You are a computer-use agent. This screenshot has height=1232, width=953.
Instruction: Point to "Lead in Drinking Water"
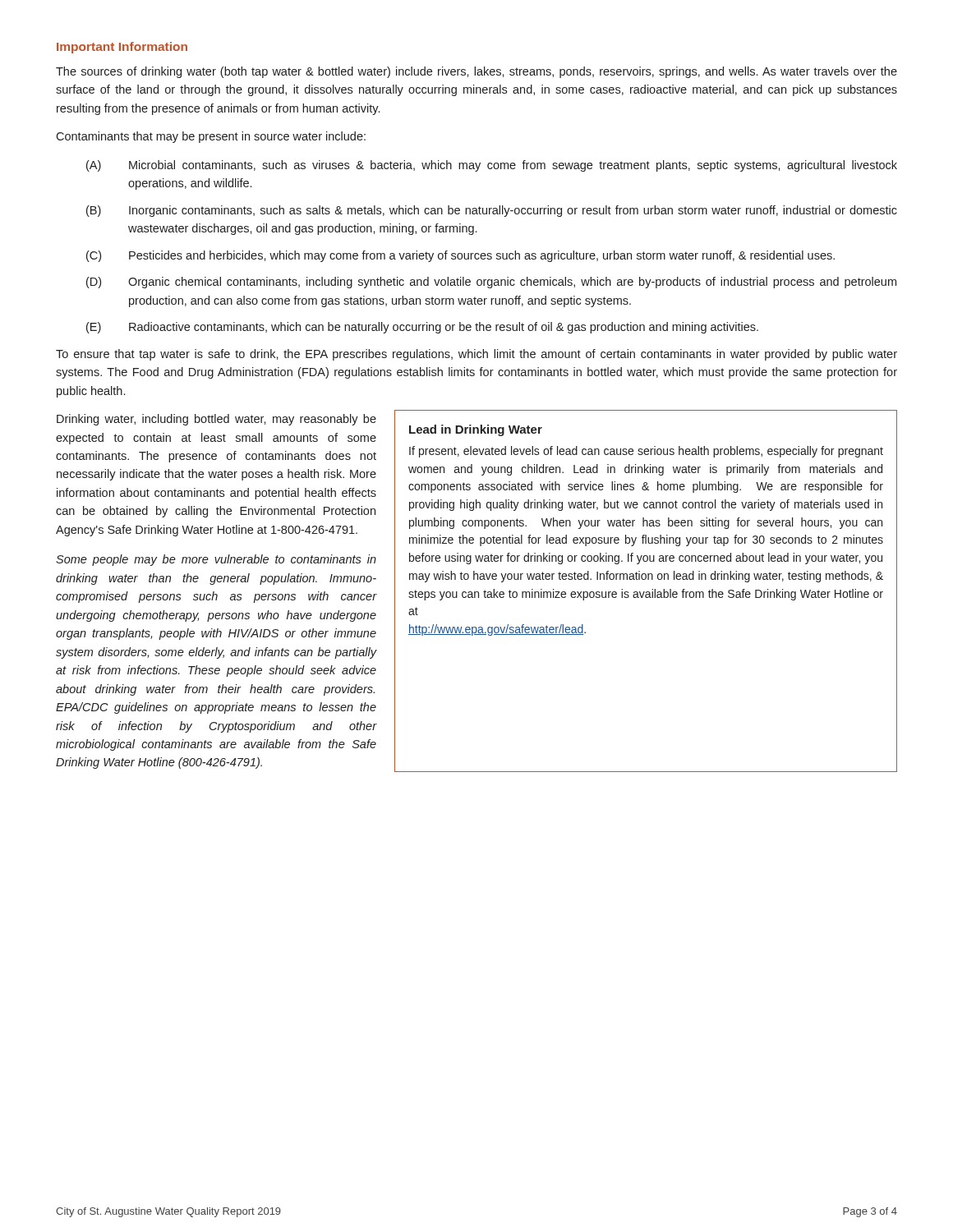coord(475,429)
